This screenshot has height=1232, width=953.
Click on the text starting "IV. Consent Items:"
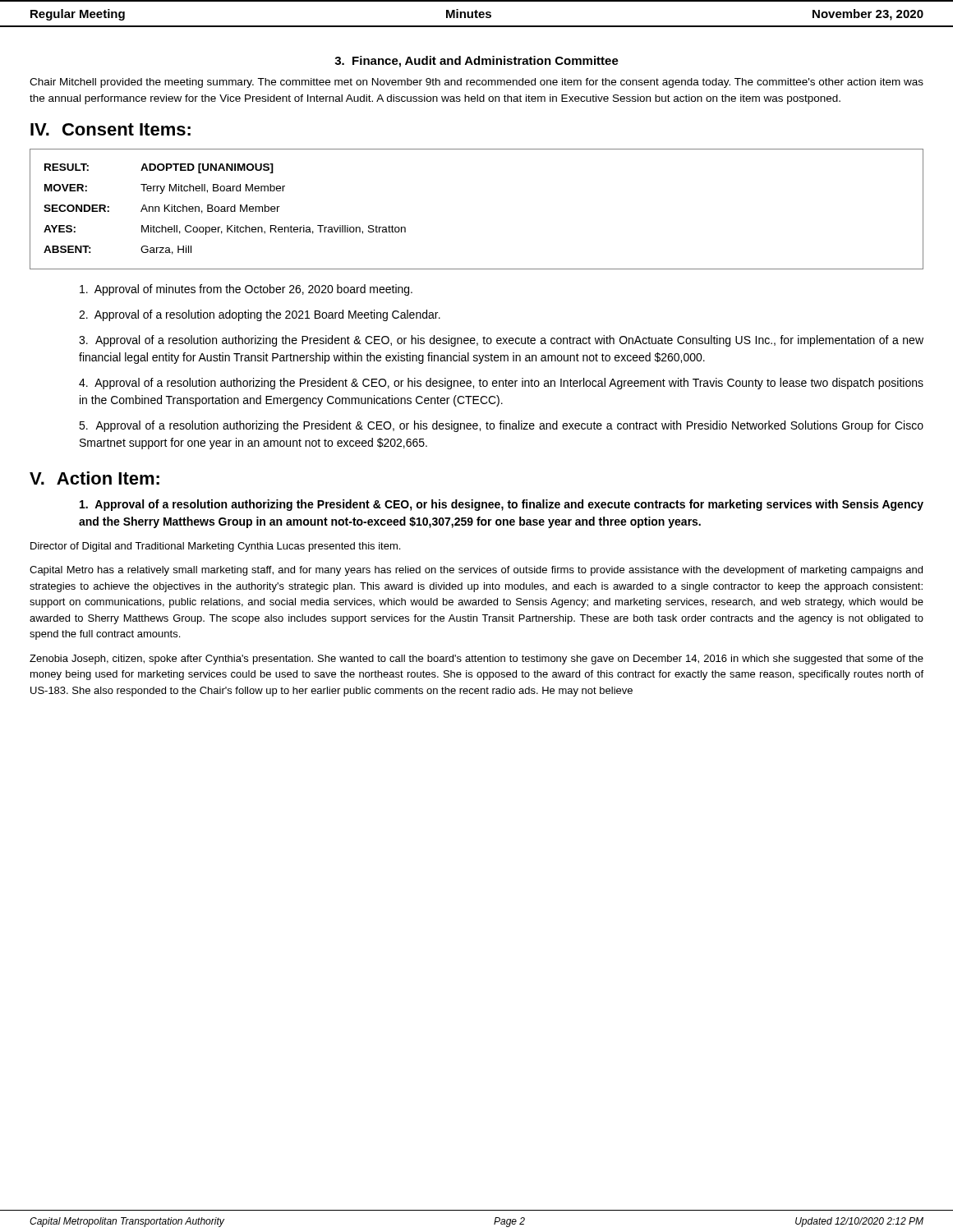111,130
